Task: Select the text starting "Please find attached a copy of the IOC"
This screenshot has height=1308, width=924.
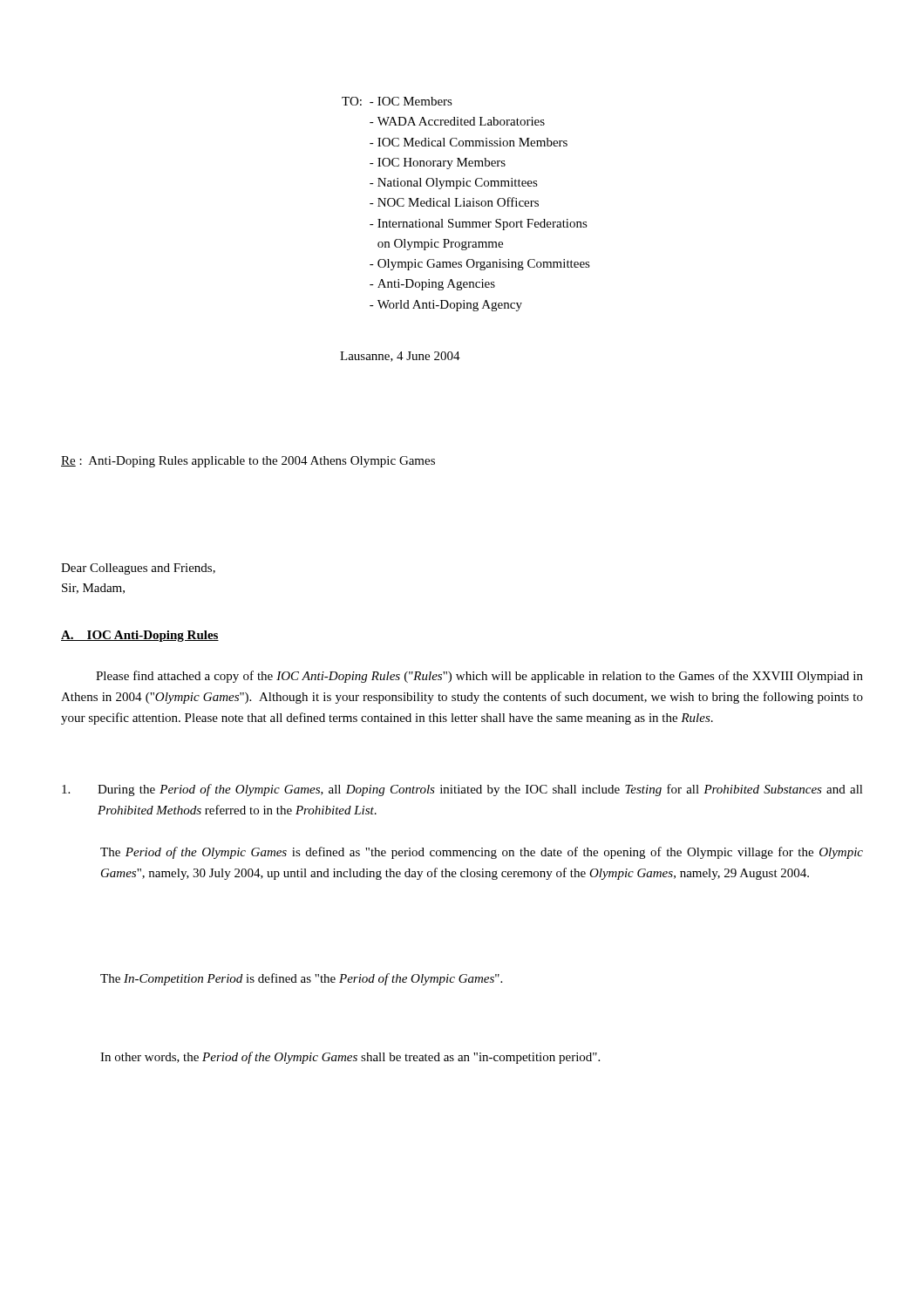Action: click(462, 697)
